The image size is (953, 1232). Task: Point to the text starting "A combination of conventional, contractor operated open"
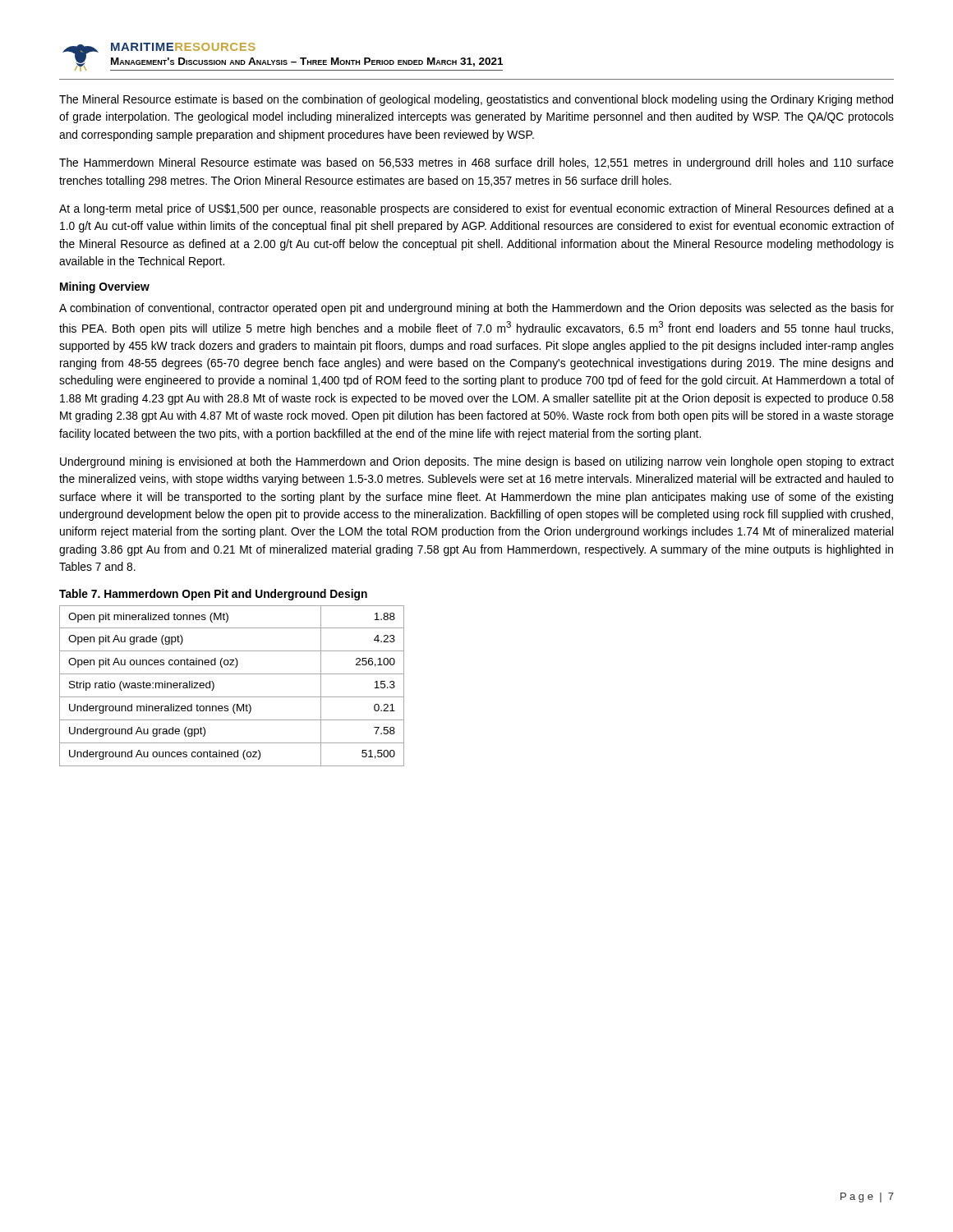pos(476,371)
